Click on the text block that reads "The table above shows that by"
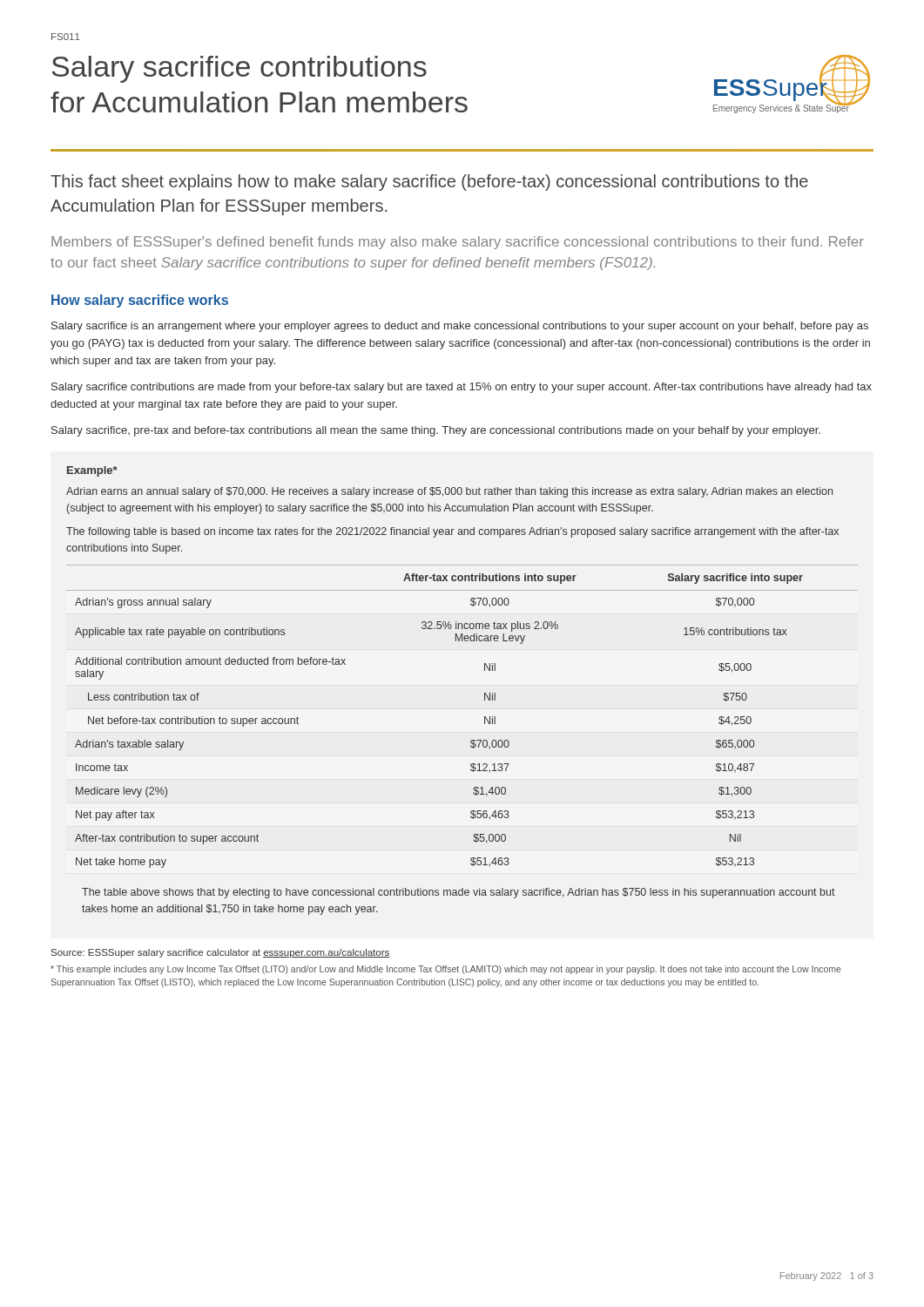This screenshot has width=924, height=1307. [x=458, y=901]
